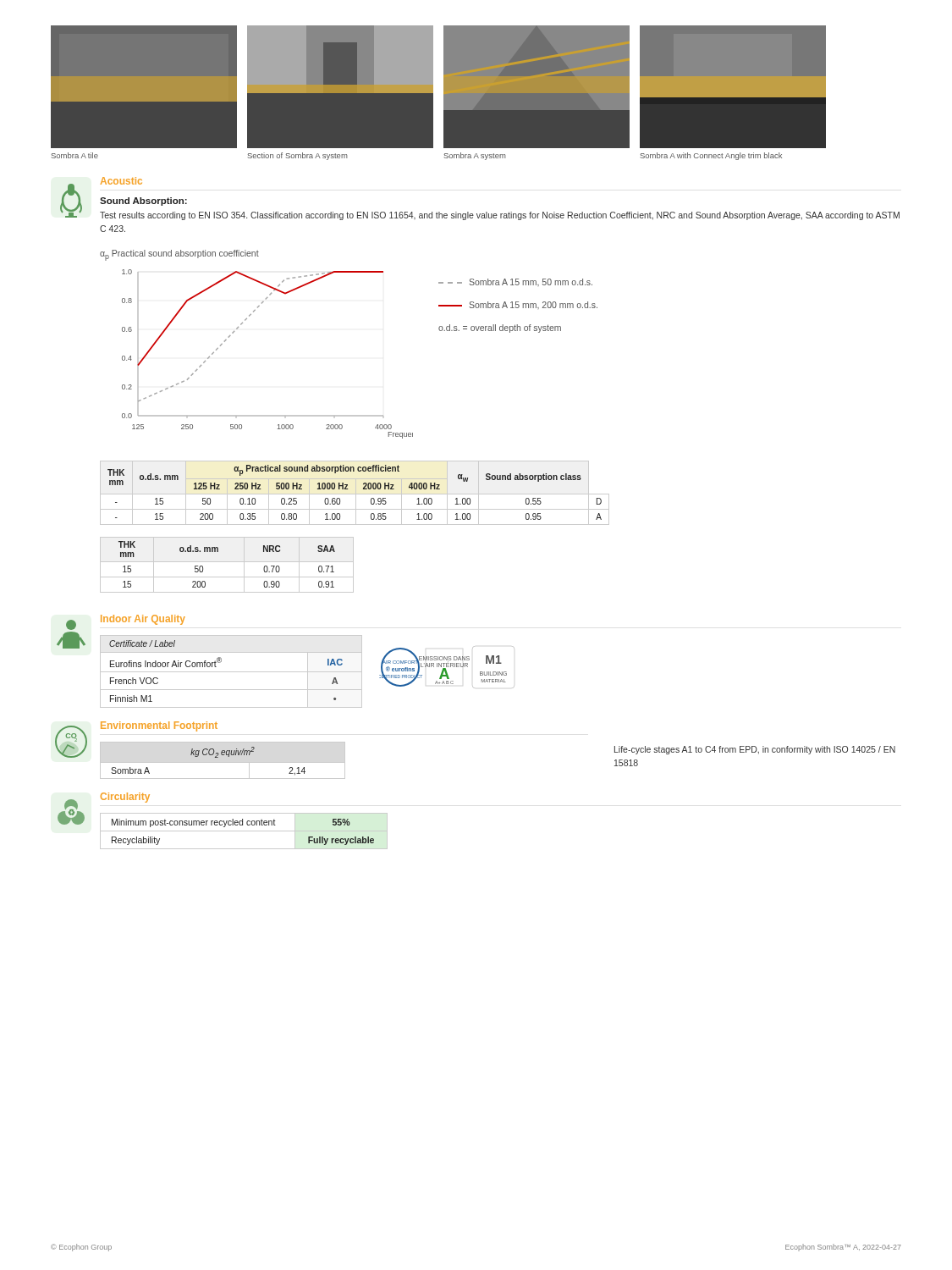Image resolution: width=952 pixels, height=1270 pixels.
Task: Click on the region starting "Section of Sombra A system"
Action: [297, 155]
